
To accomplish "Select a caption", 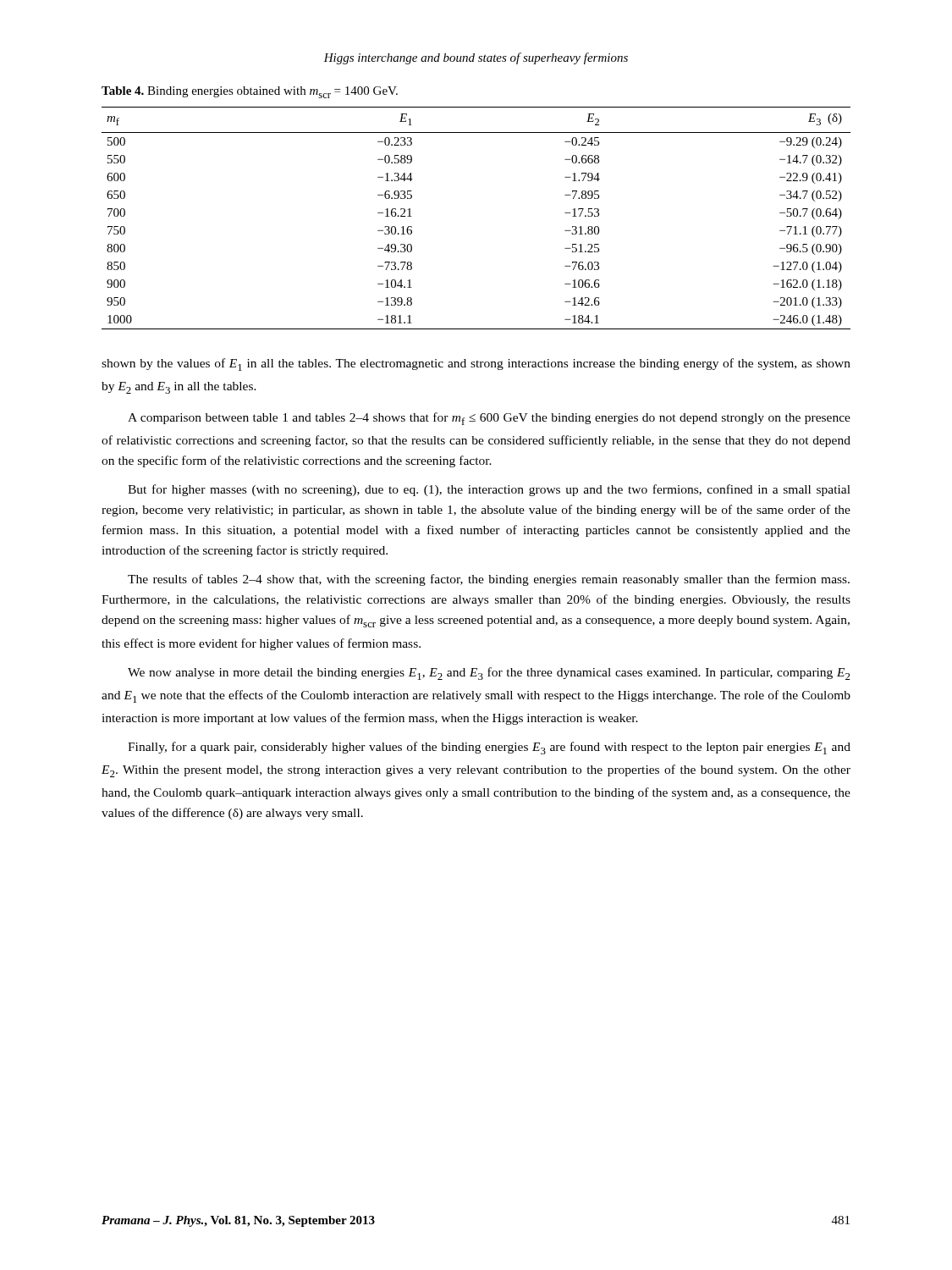I will pyautogui.click(x=250, y=92).
